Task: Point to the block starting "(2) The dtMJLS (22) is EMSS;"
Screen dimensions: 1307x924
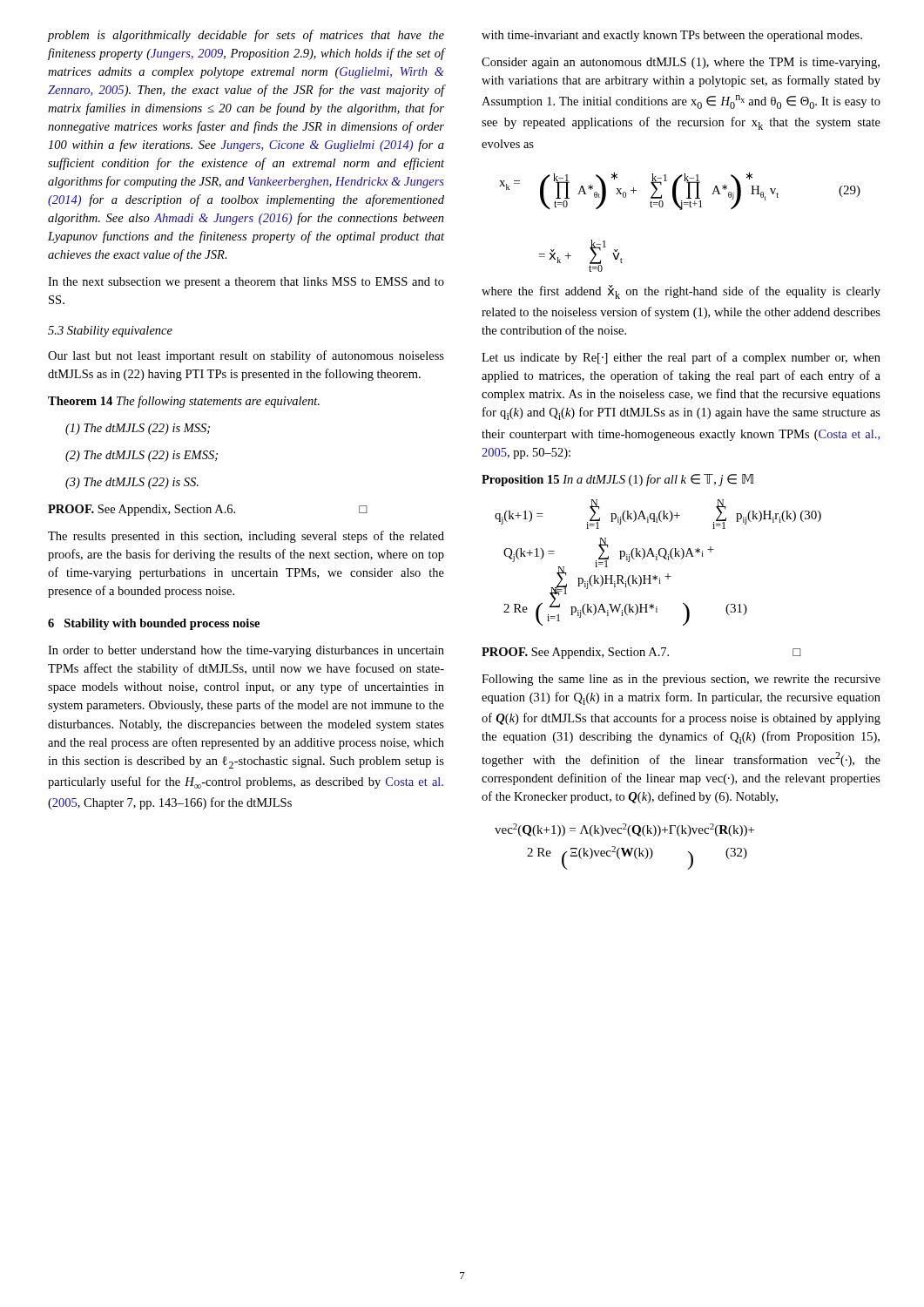Action: [142, 456]
